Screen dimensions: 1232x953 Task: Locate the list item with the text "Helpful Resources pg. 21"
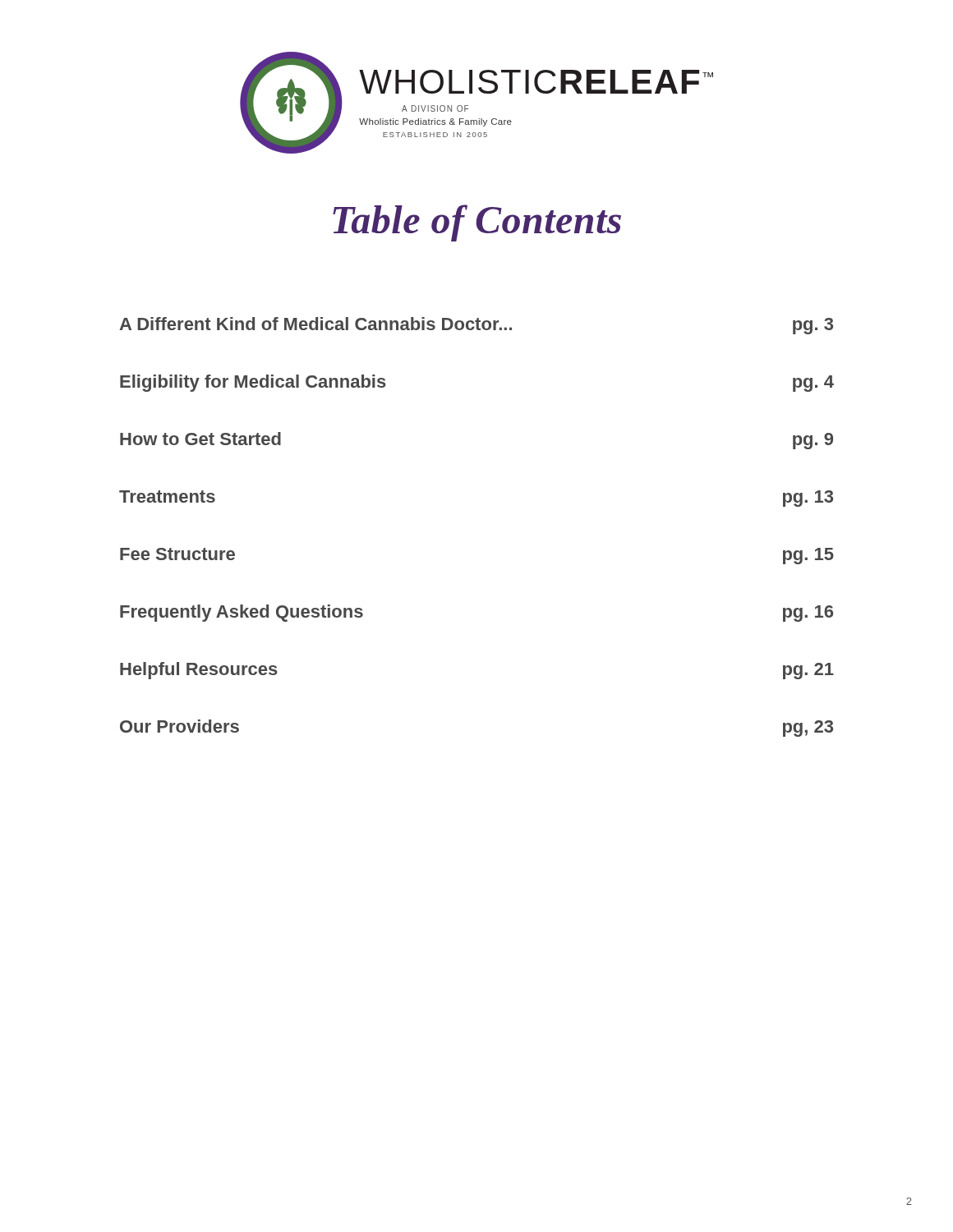pos(203,671)
